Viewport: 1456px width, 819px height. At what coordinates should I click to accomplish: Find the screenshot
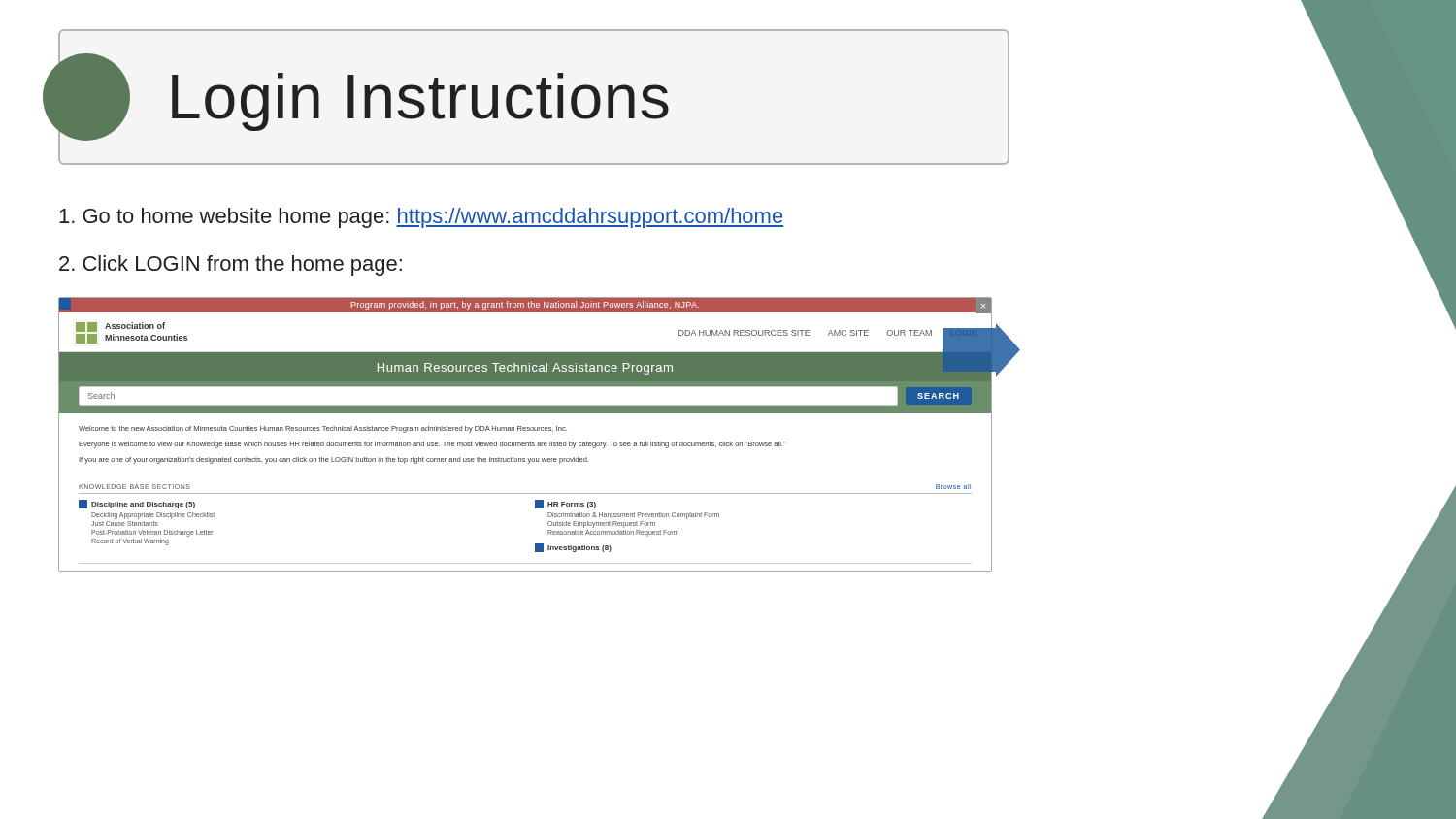coord(525,434)
